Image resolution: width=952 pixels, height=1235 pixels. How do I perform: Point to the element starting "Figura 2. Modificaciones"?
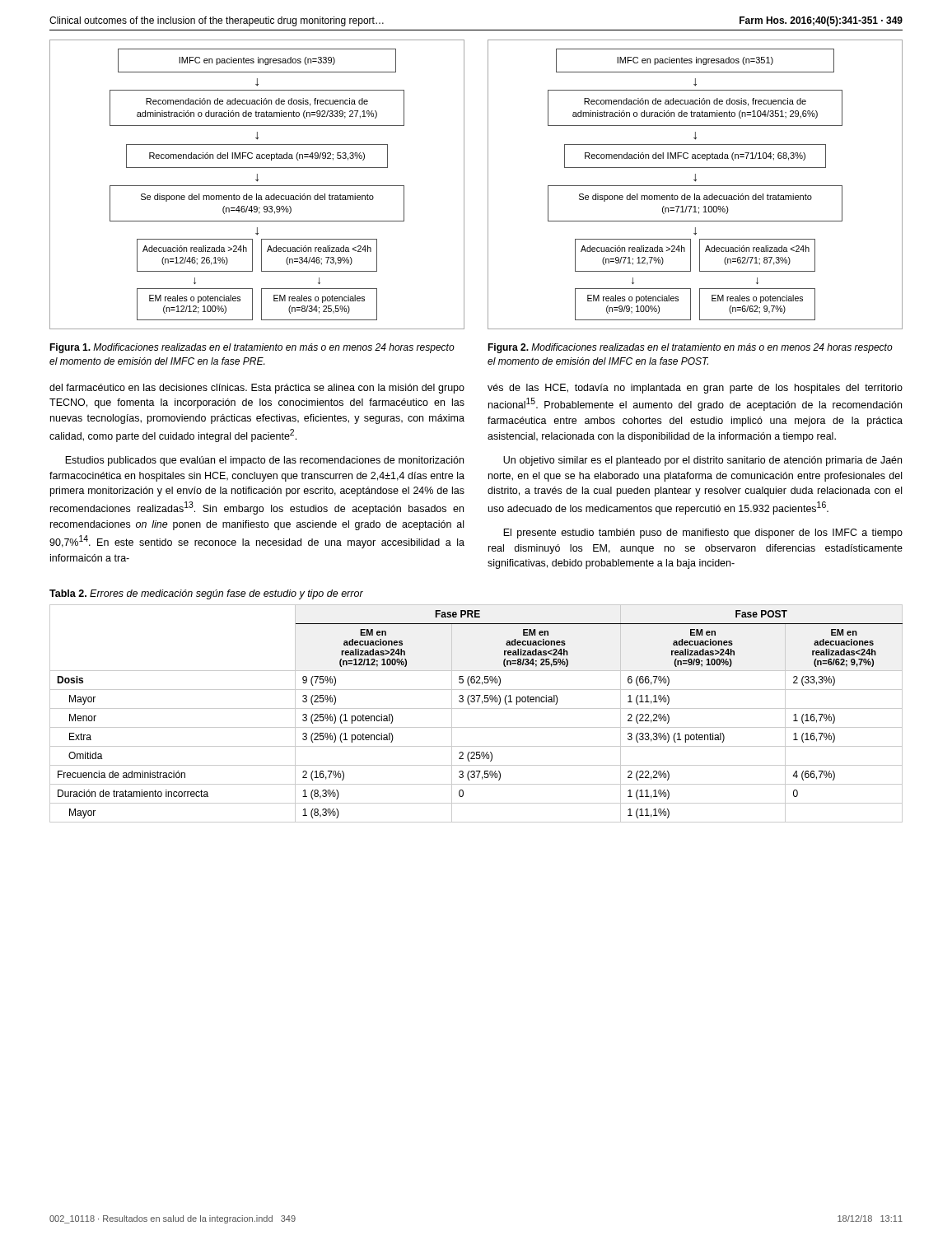click(690, 354)
